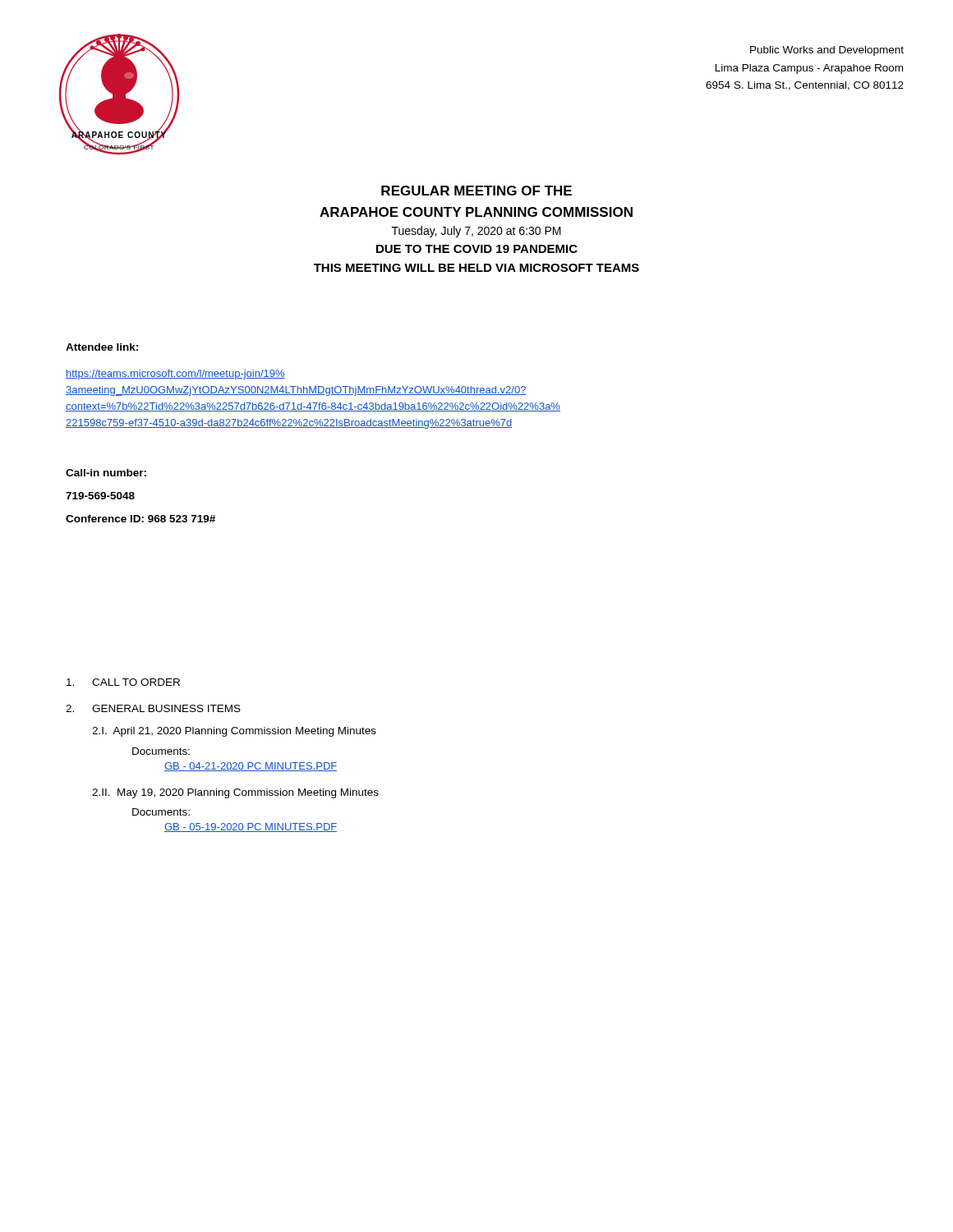This screenshot has width=953, height=1232.
Task: Click on the element starting "2.II. May 19, 2020 Planning"
Action: coord(235,793)
